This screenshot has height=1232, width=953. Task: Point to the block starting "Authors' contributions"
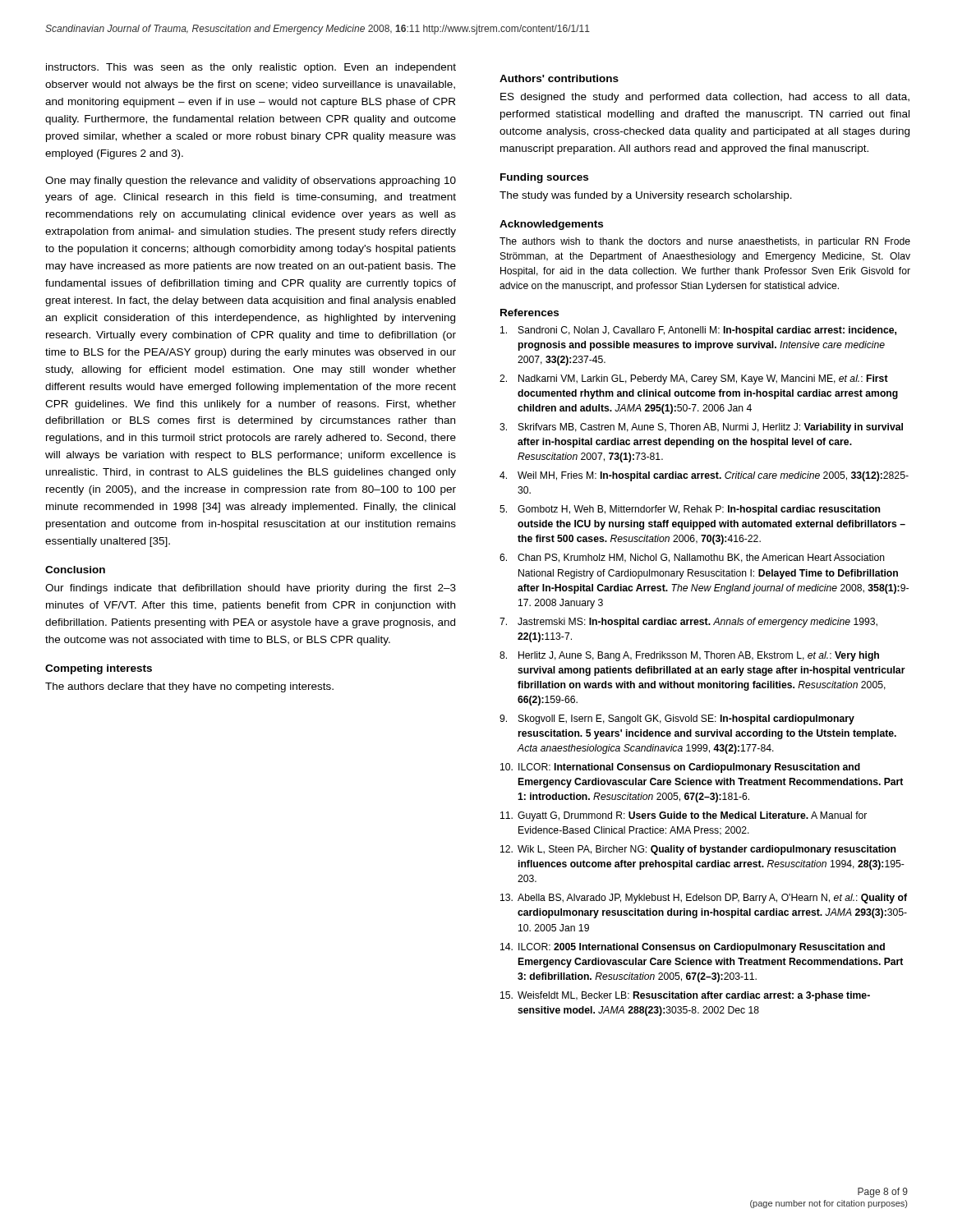point(559,78)
